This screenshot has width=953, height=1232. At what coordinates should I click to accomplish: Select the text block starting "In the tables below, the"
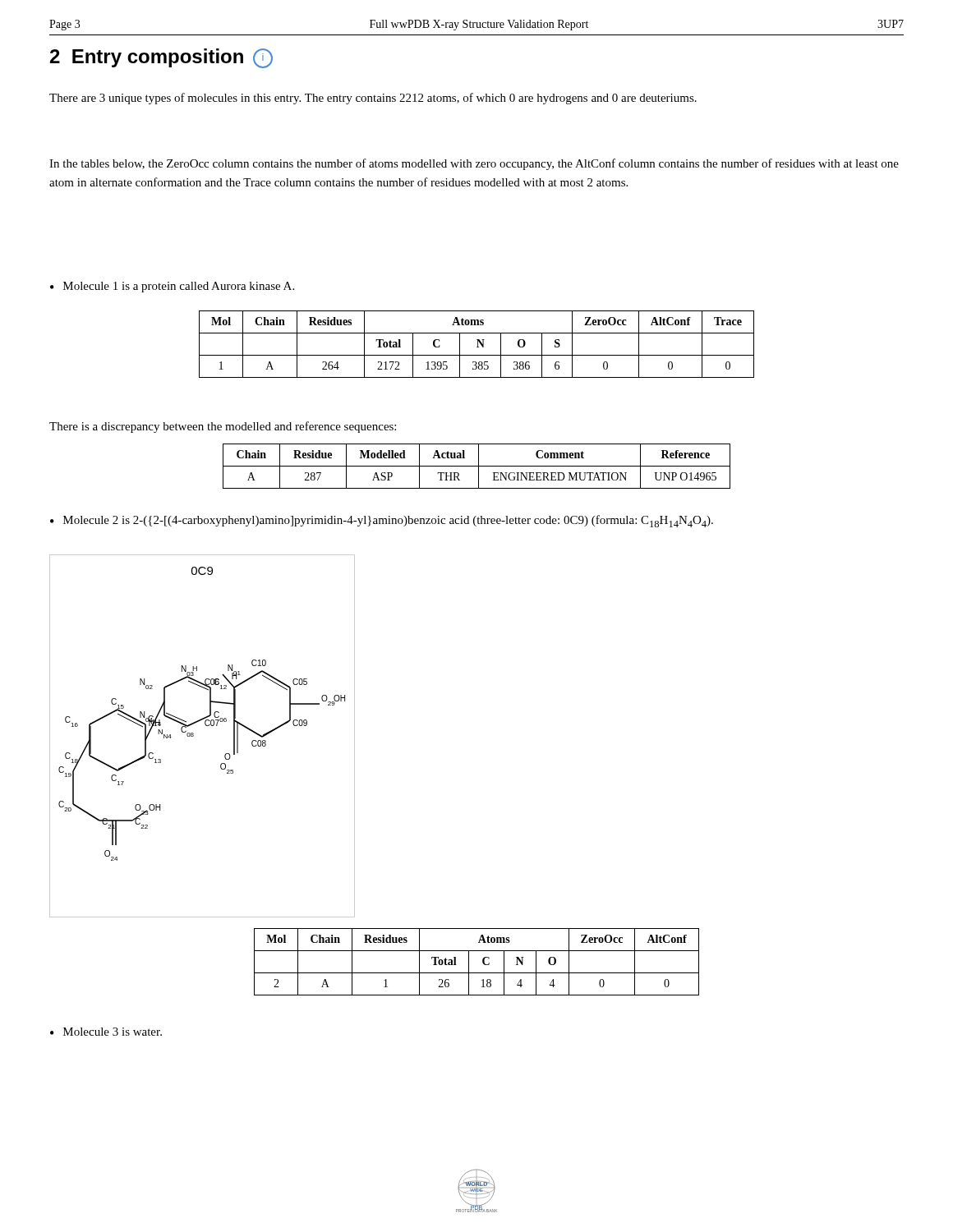(474, 173)
